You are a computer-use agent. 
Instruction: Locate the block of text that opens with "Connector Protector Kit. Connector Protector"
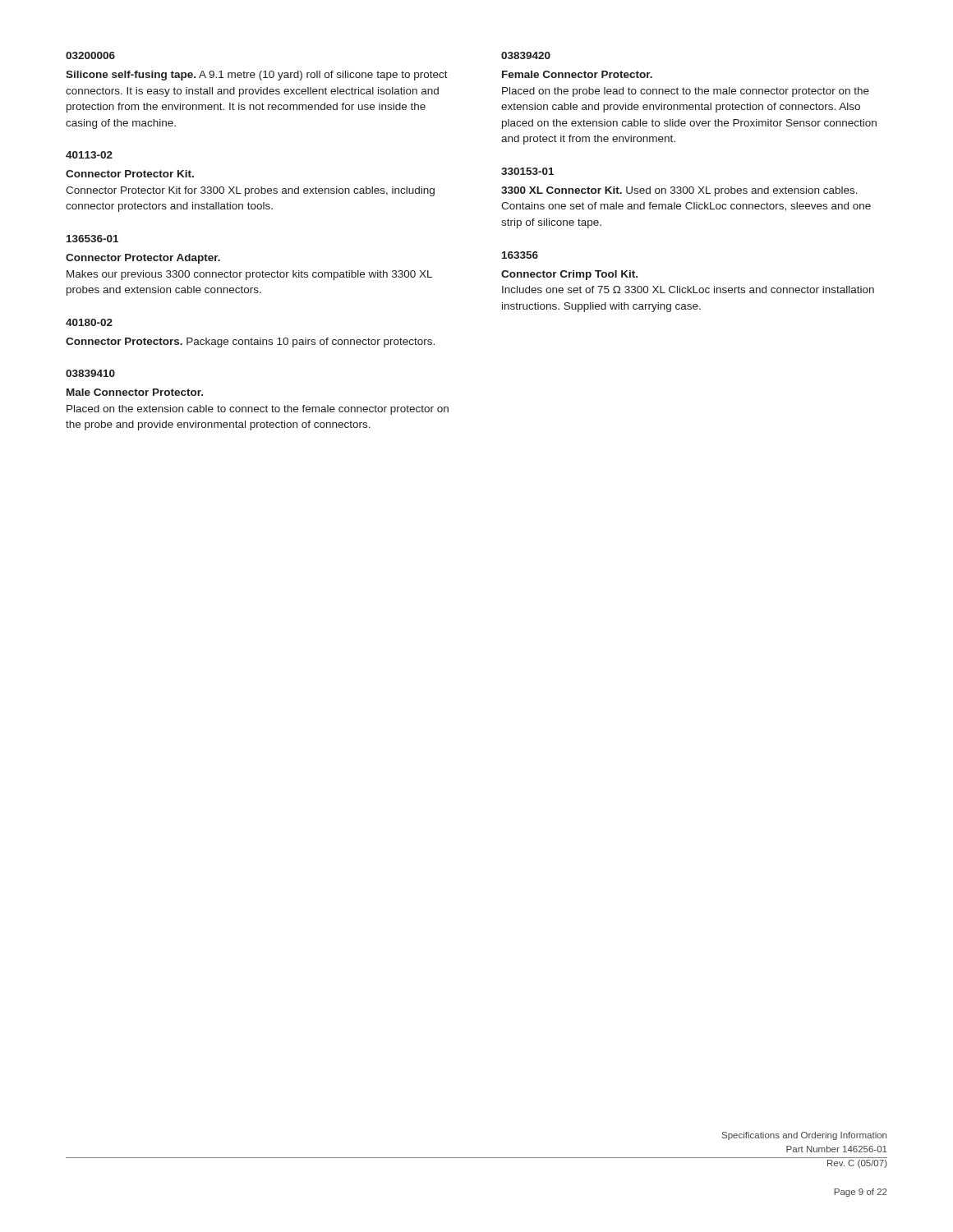point(250,190)
